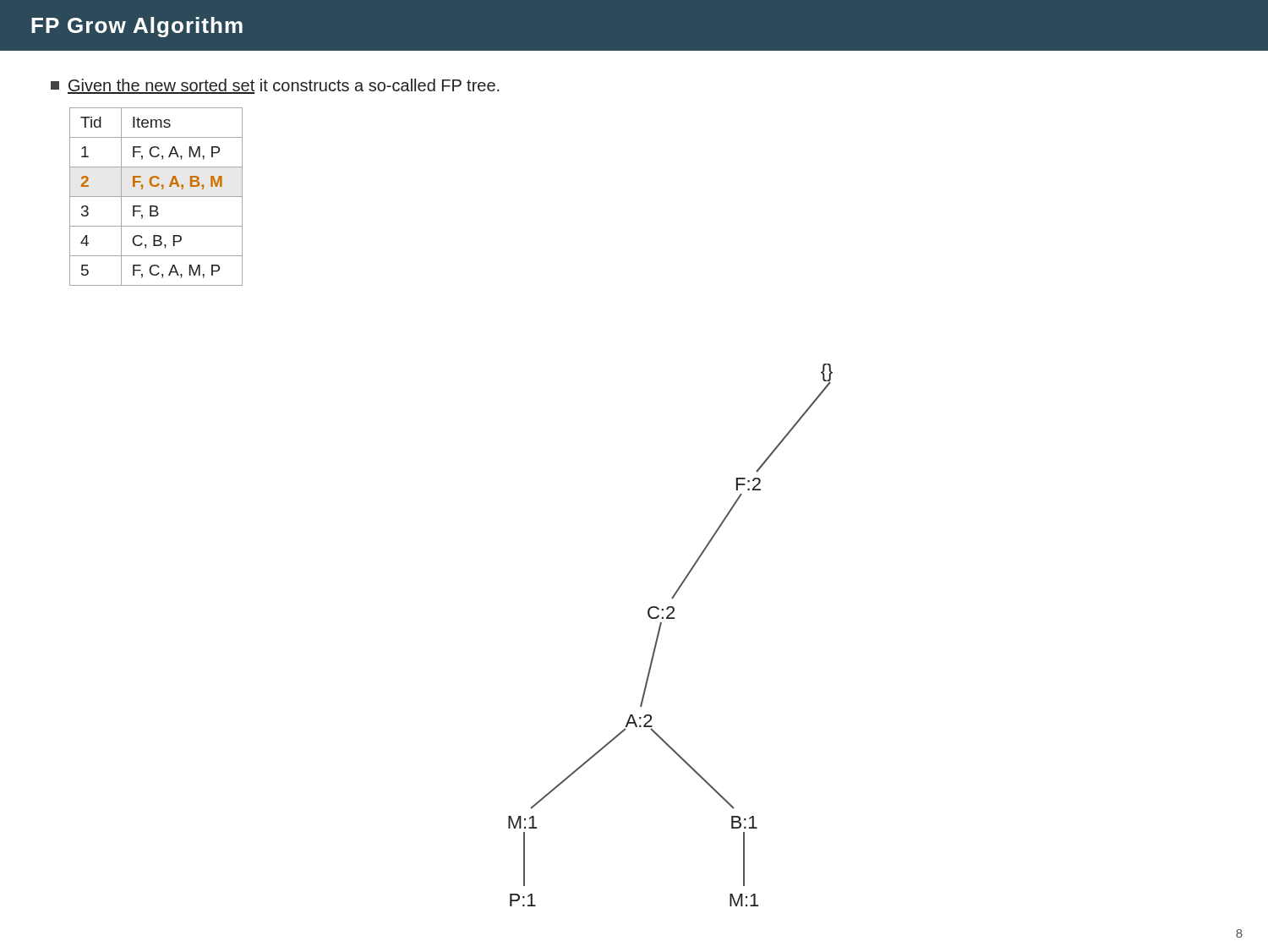Screen dimensions: 952x1268
Task: Locate a table
Action: point(276,197)
